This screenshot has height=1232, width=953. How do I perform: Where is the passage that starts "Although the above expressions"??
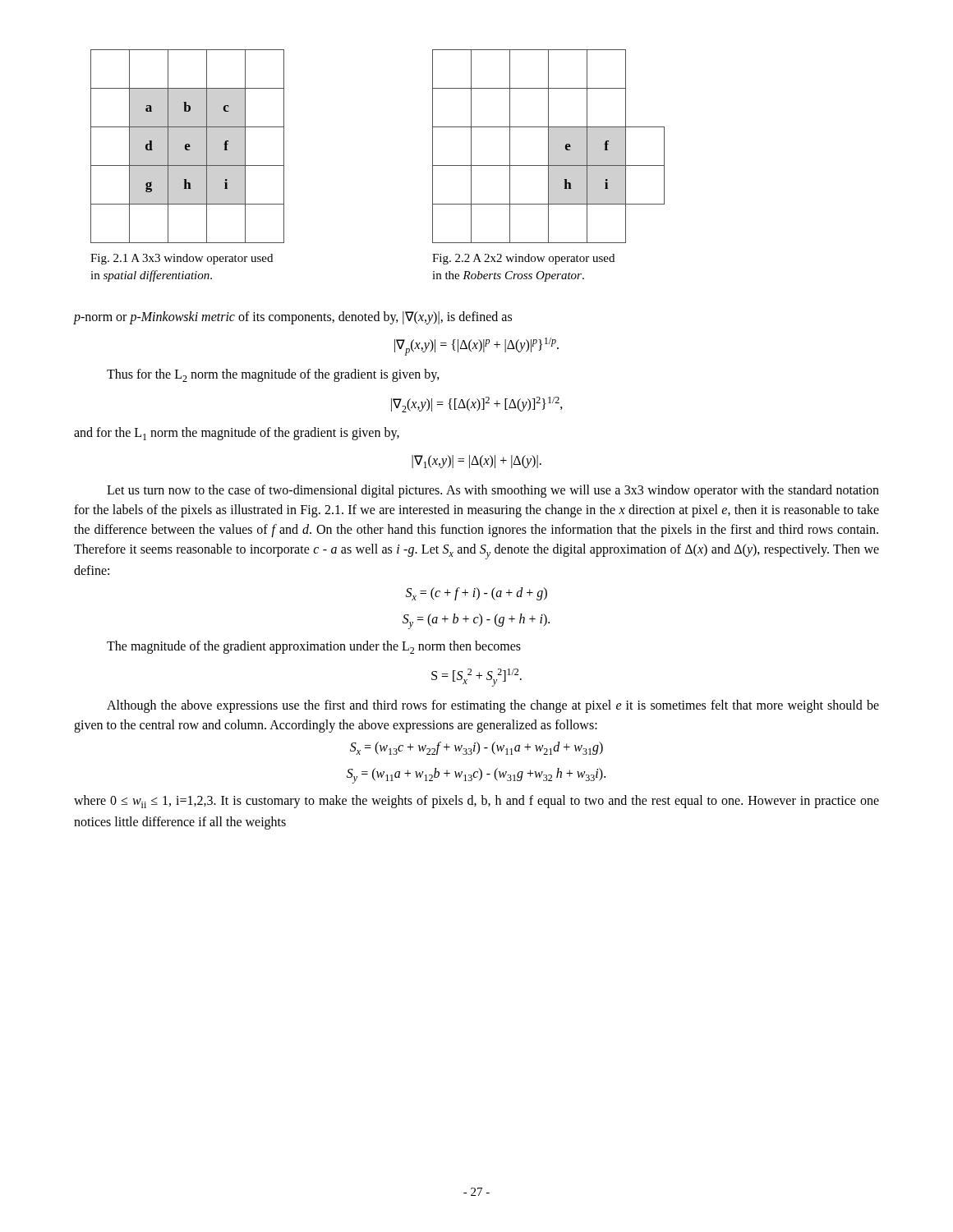(476, 715)
